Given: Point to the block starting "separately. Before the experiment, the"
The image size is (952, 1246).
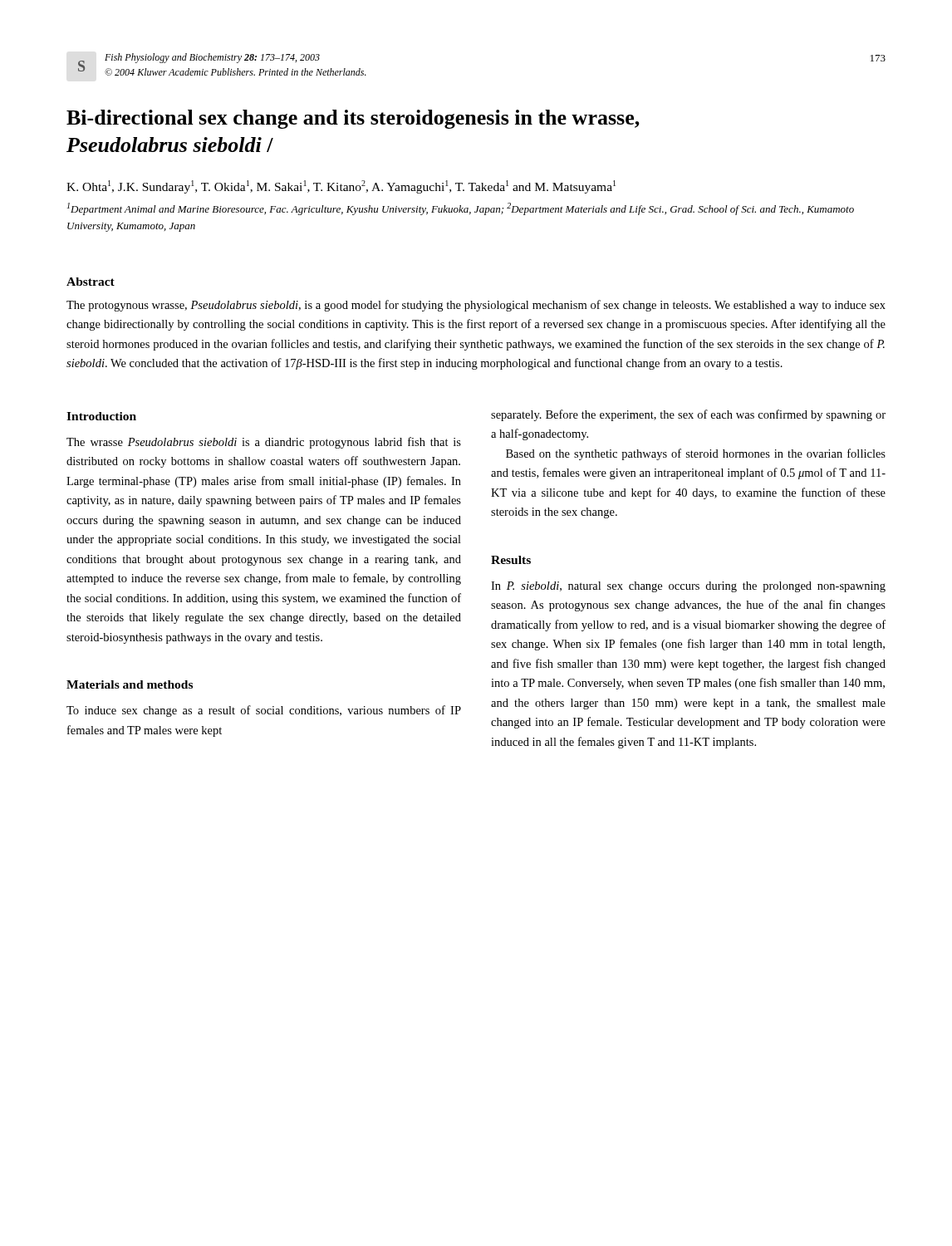Looking at the screenshot, I should click(688, 424).
